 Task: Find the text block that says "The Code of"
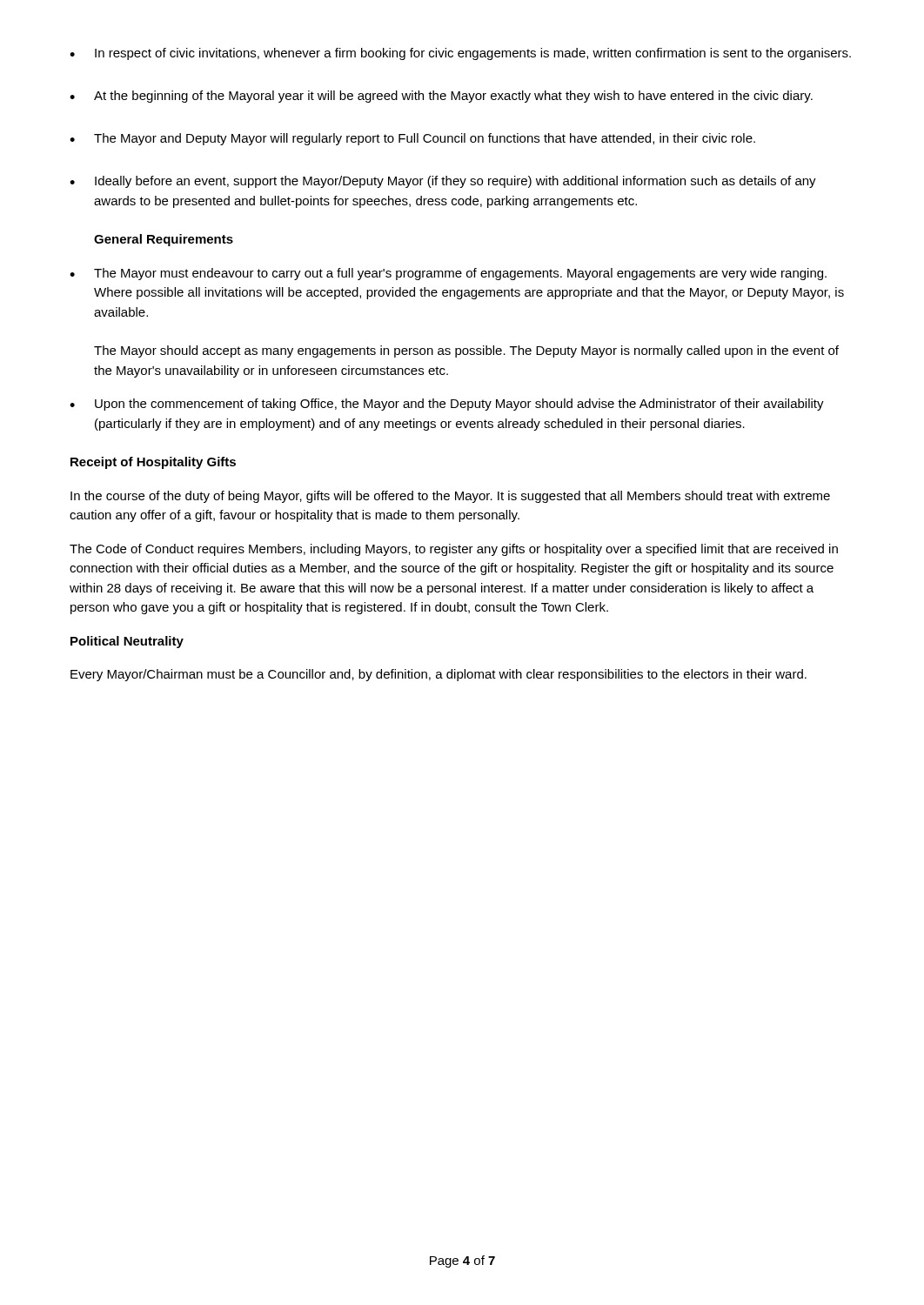click(454, 577)
